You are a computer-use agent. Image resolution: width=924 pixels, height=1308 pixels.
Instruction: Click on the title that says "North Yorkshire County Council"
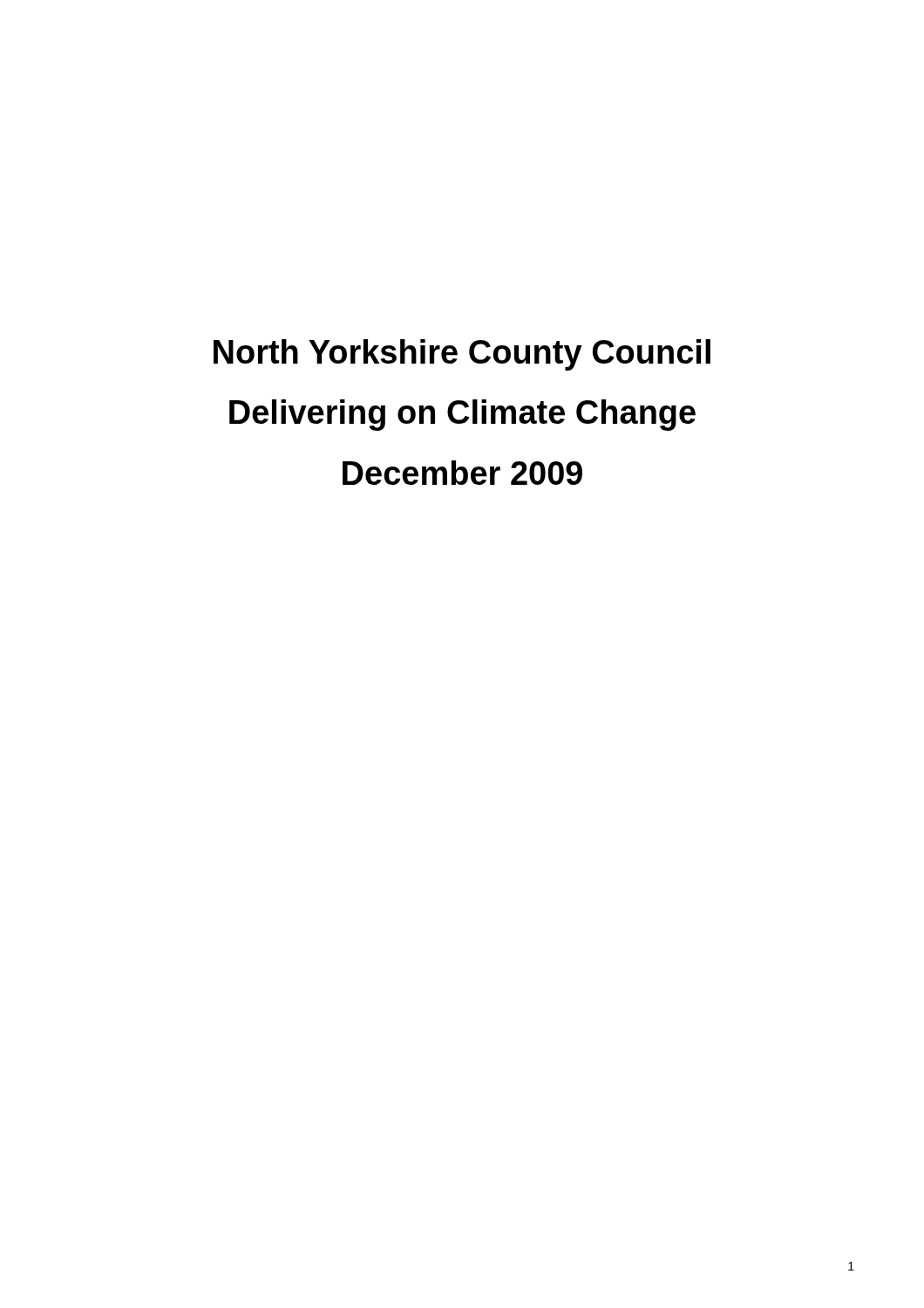[462, 413]
